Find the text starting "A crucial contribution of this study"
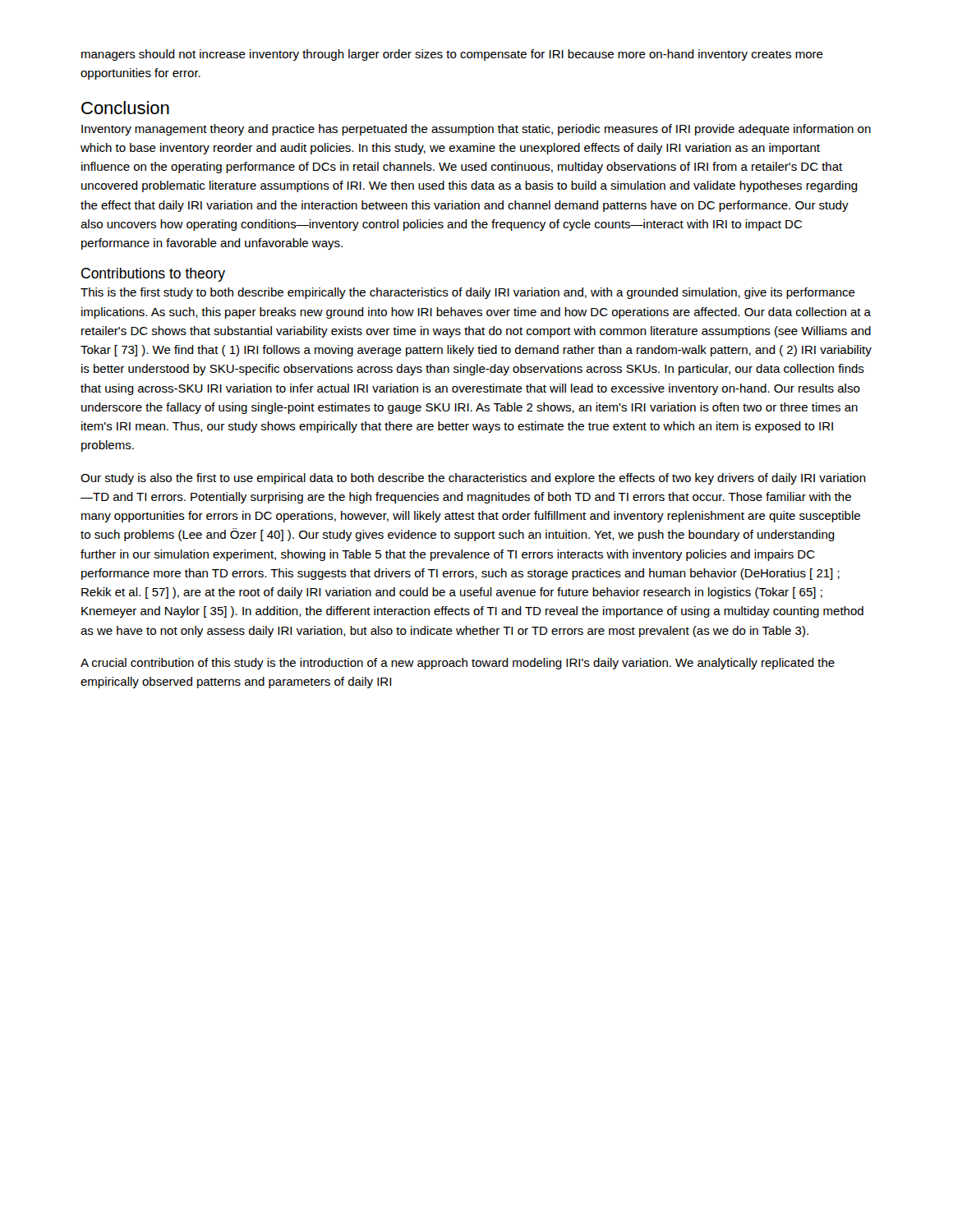The height and width of the screenshot is (1232, 953). (476, 672)
